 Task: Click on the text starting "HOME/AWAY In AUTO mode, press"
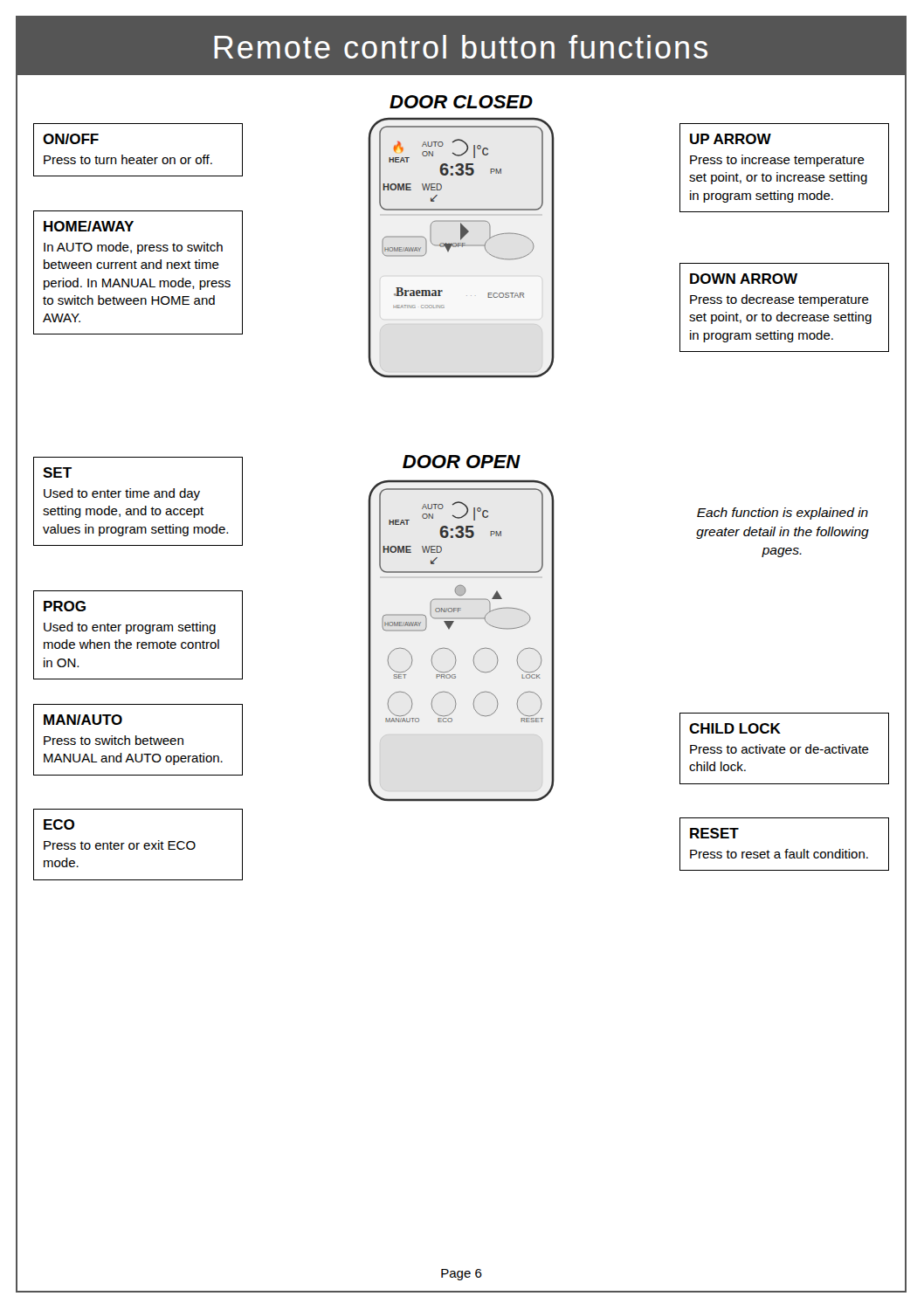click(138, 273)
